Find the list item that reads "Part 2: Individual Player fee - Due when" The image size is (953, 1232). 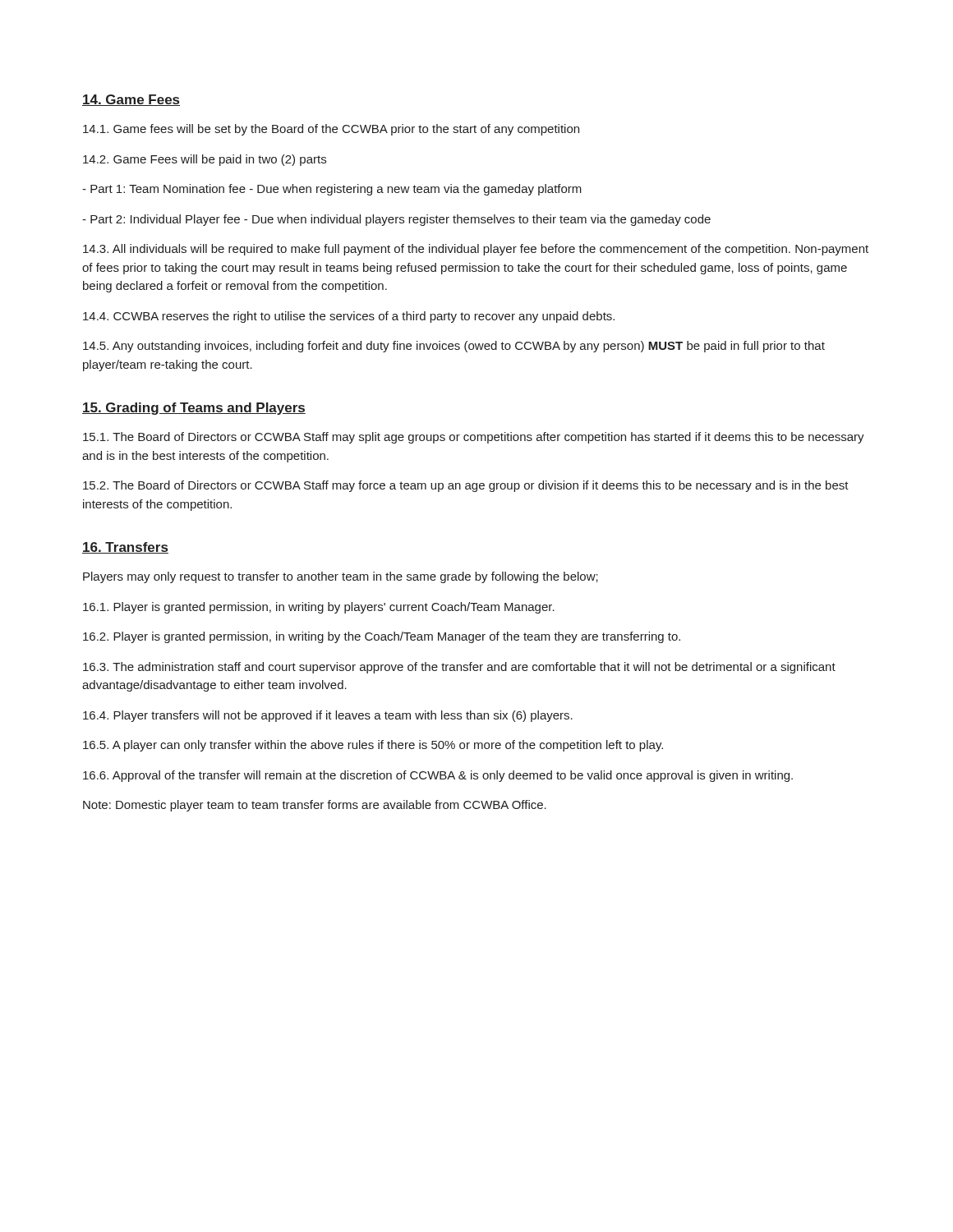[x=397, y=218]
